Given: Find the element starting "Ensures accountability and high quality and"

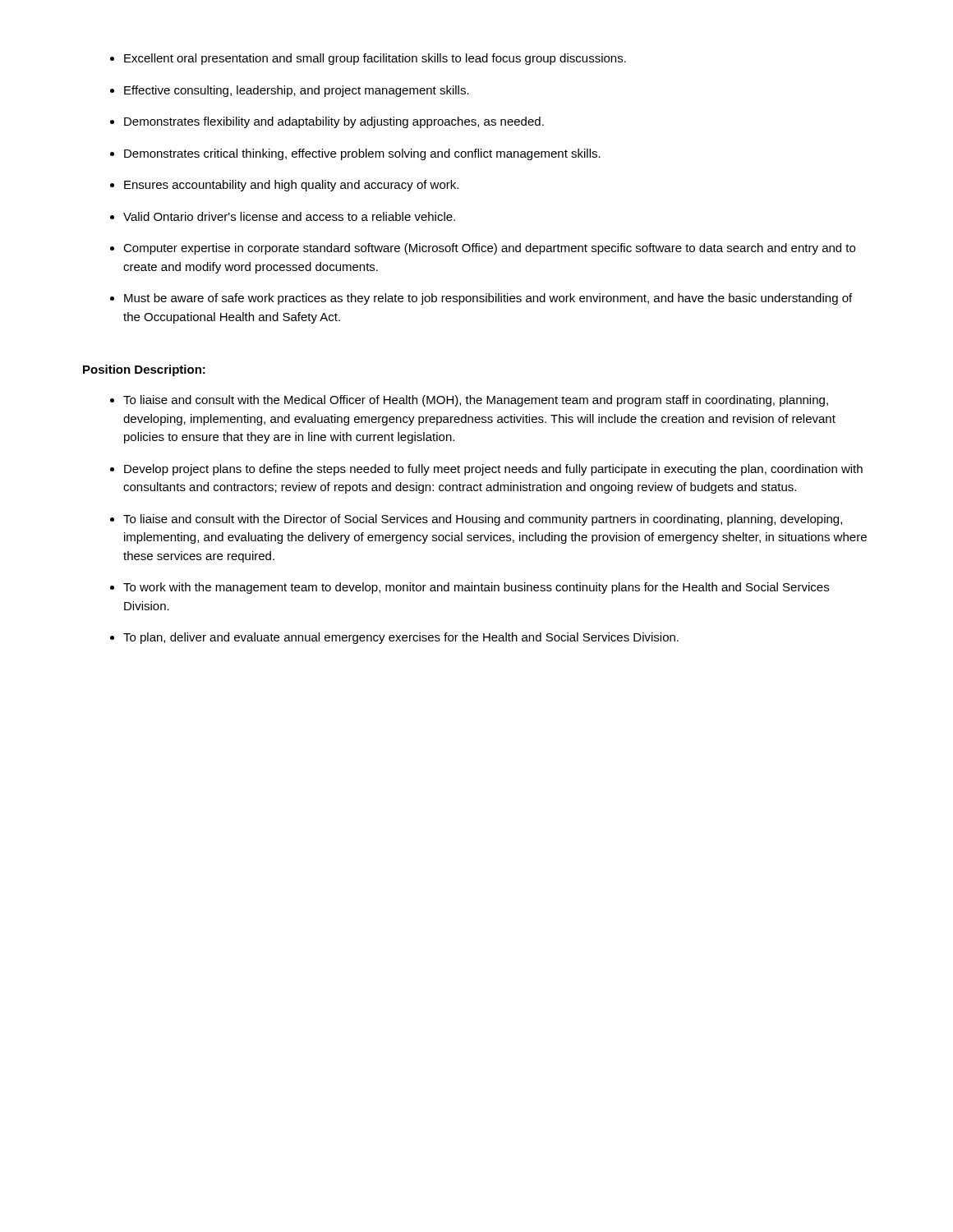Looking at the screenshot, I should [x=291, y=184].
